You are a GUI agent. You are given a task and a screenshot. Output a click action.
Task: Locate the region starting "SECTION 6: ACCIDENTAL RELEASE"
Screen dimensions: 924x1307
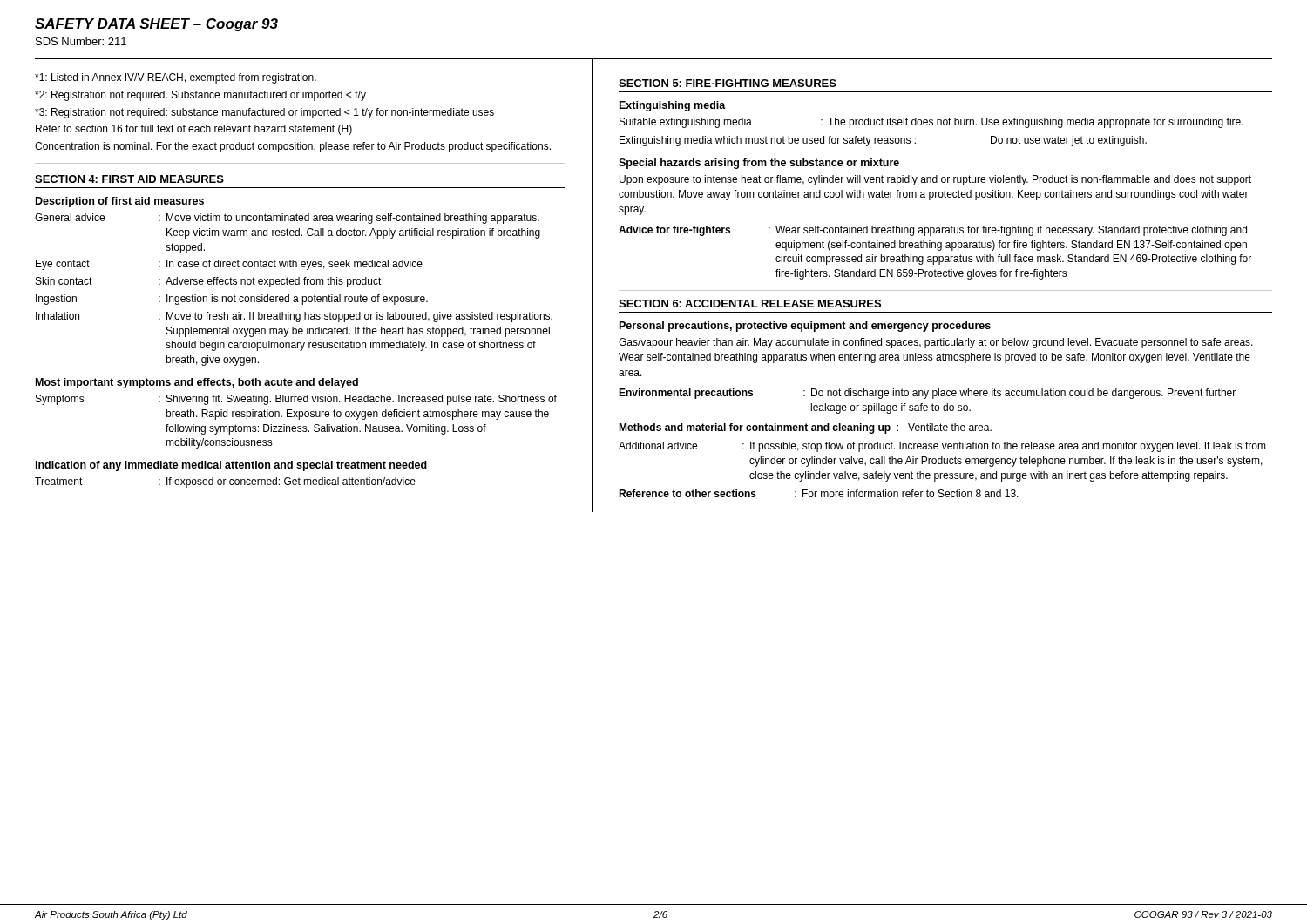(x=750, y=303)
